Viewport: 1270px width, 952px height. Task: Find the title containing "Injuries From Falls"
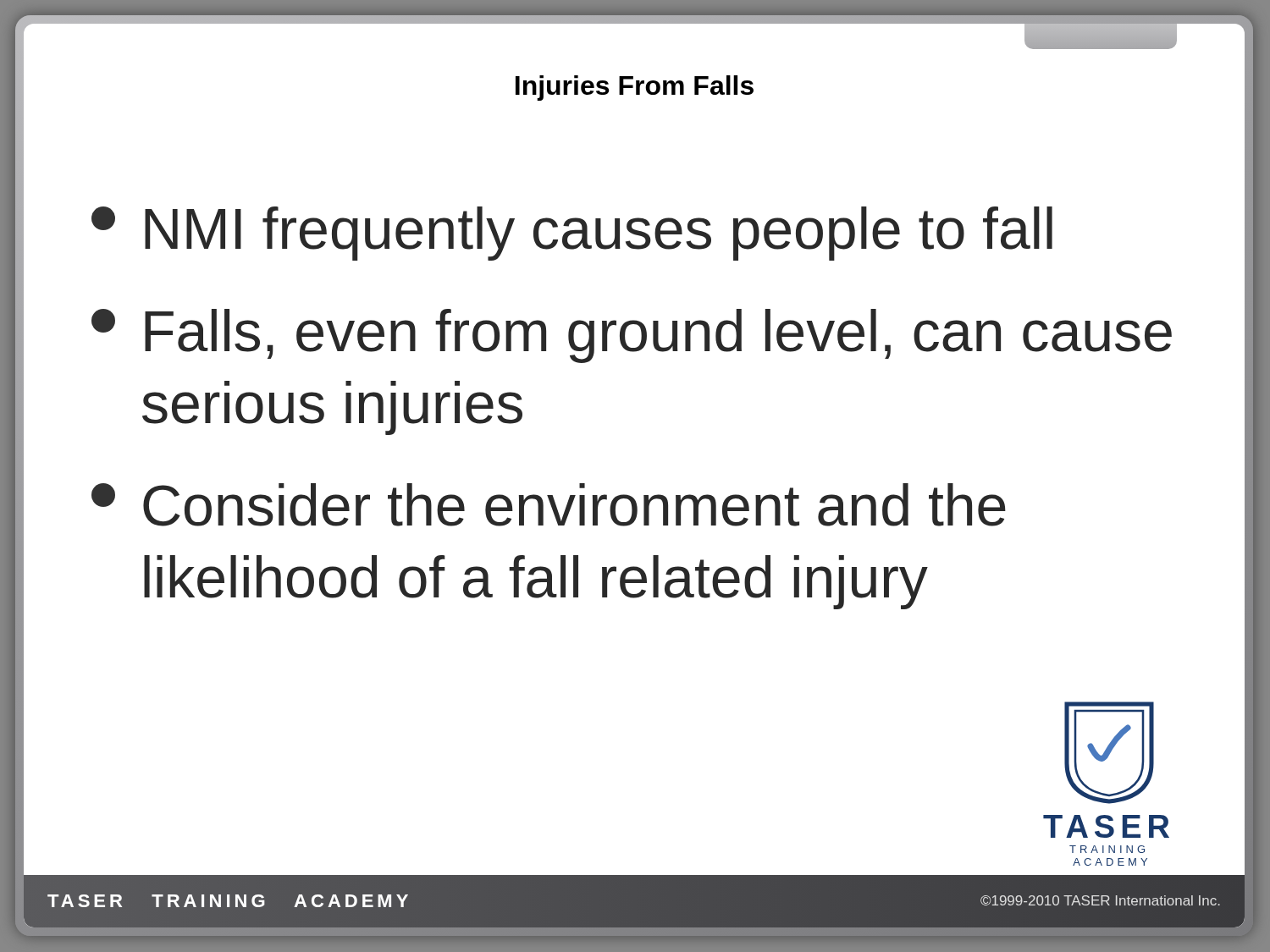click(x=634, y=86)
